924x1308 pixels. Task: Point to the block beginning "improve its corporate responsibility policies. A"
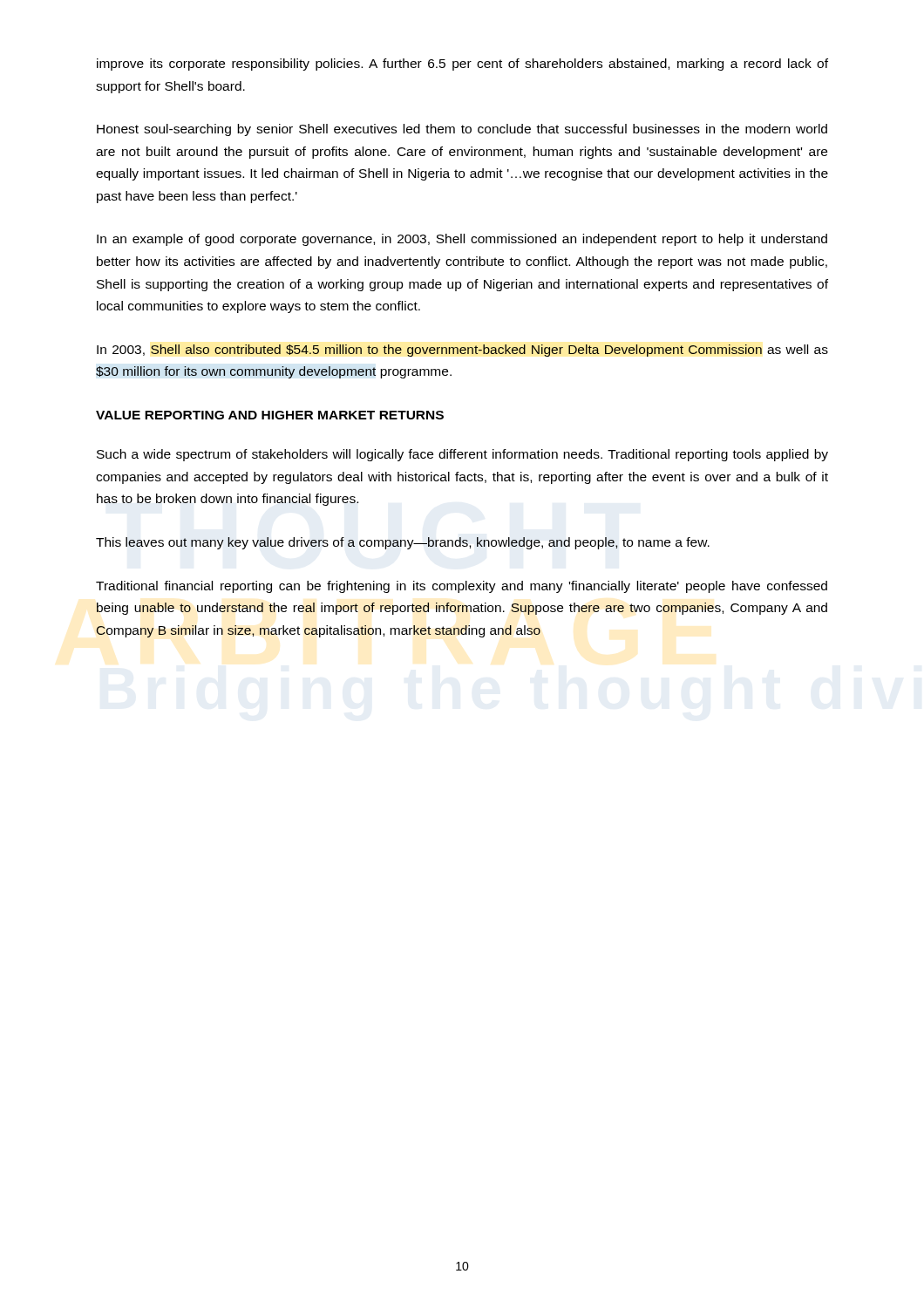pos(462,75)
